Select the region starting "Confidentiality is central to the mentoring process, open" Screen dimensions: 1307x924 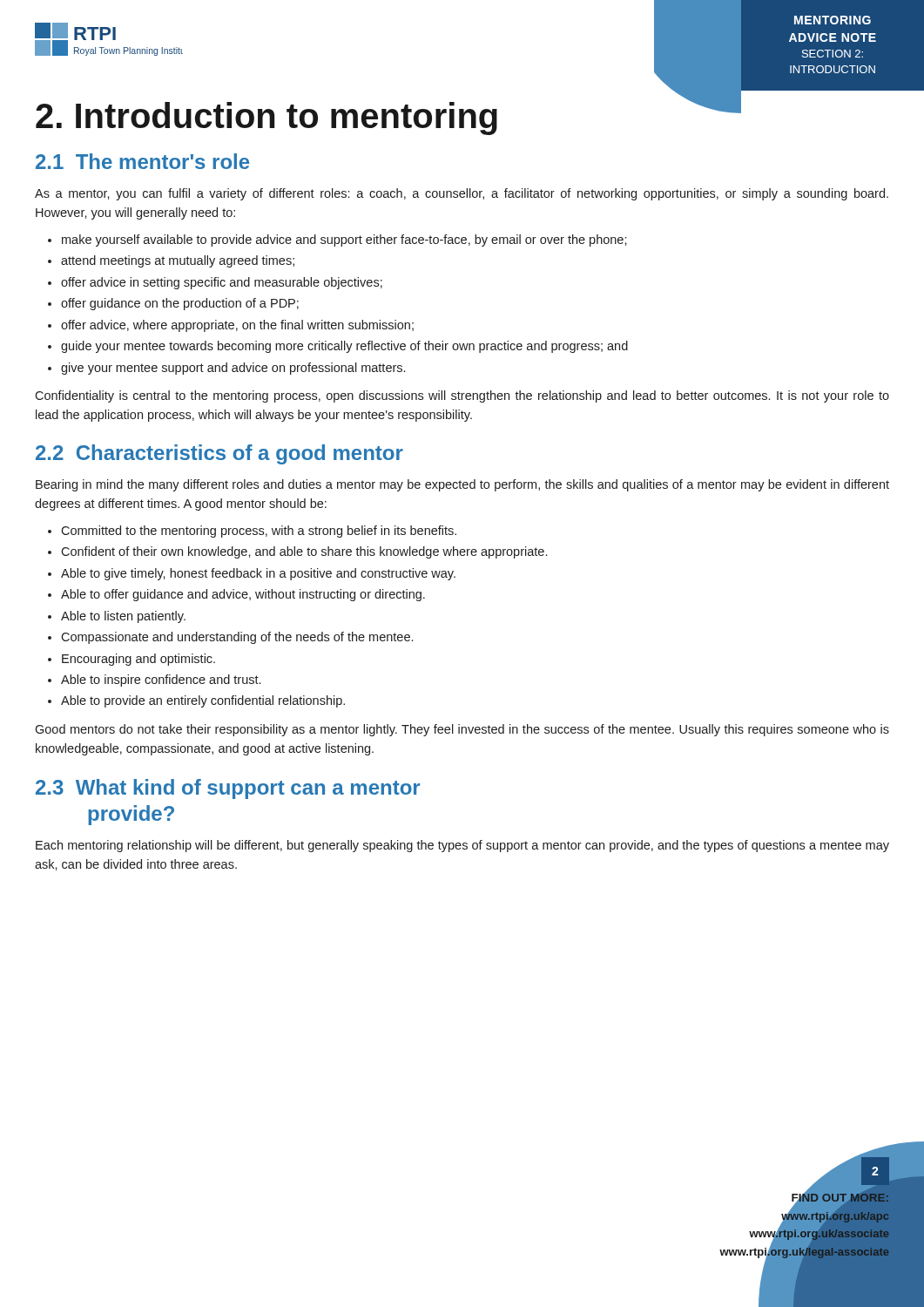pyautogui.click(x=462, y=405)
